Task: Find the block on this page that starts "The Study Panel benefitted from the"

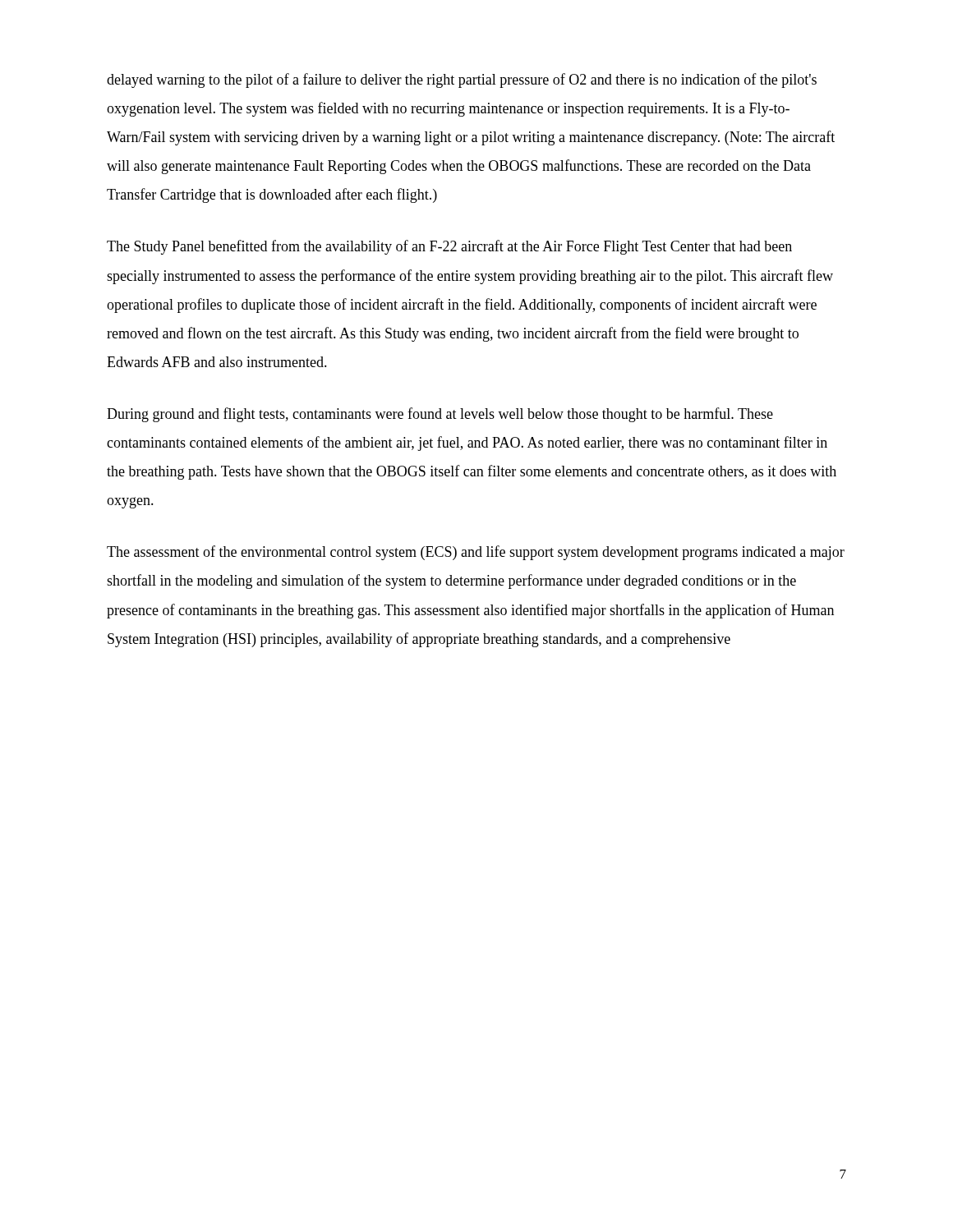Action: point(470,304)
